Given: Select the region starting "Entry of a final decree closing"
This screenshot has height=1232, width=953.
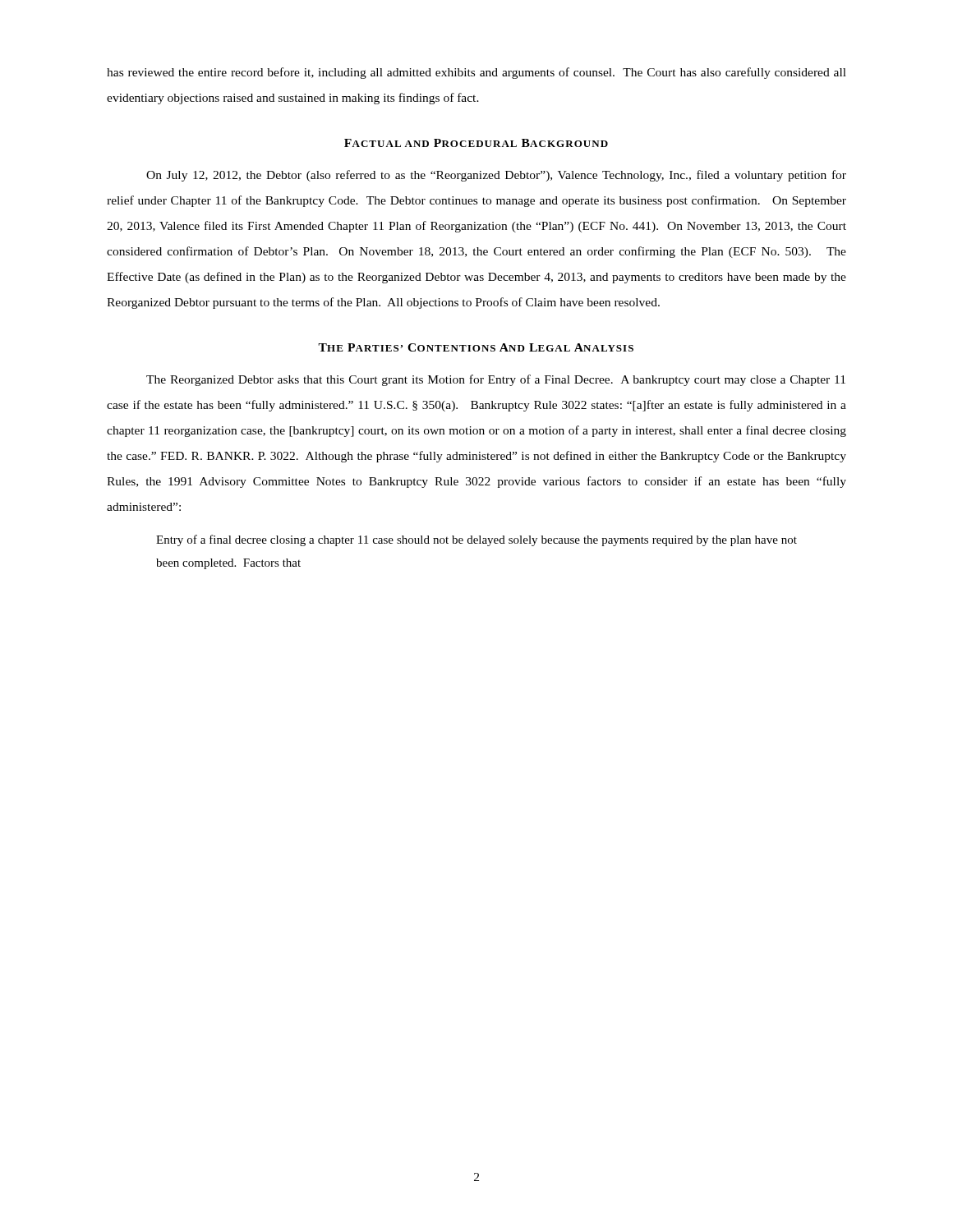Looking at the screenshot, I should tap(476, 551).
